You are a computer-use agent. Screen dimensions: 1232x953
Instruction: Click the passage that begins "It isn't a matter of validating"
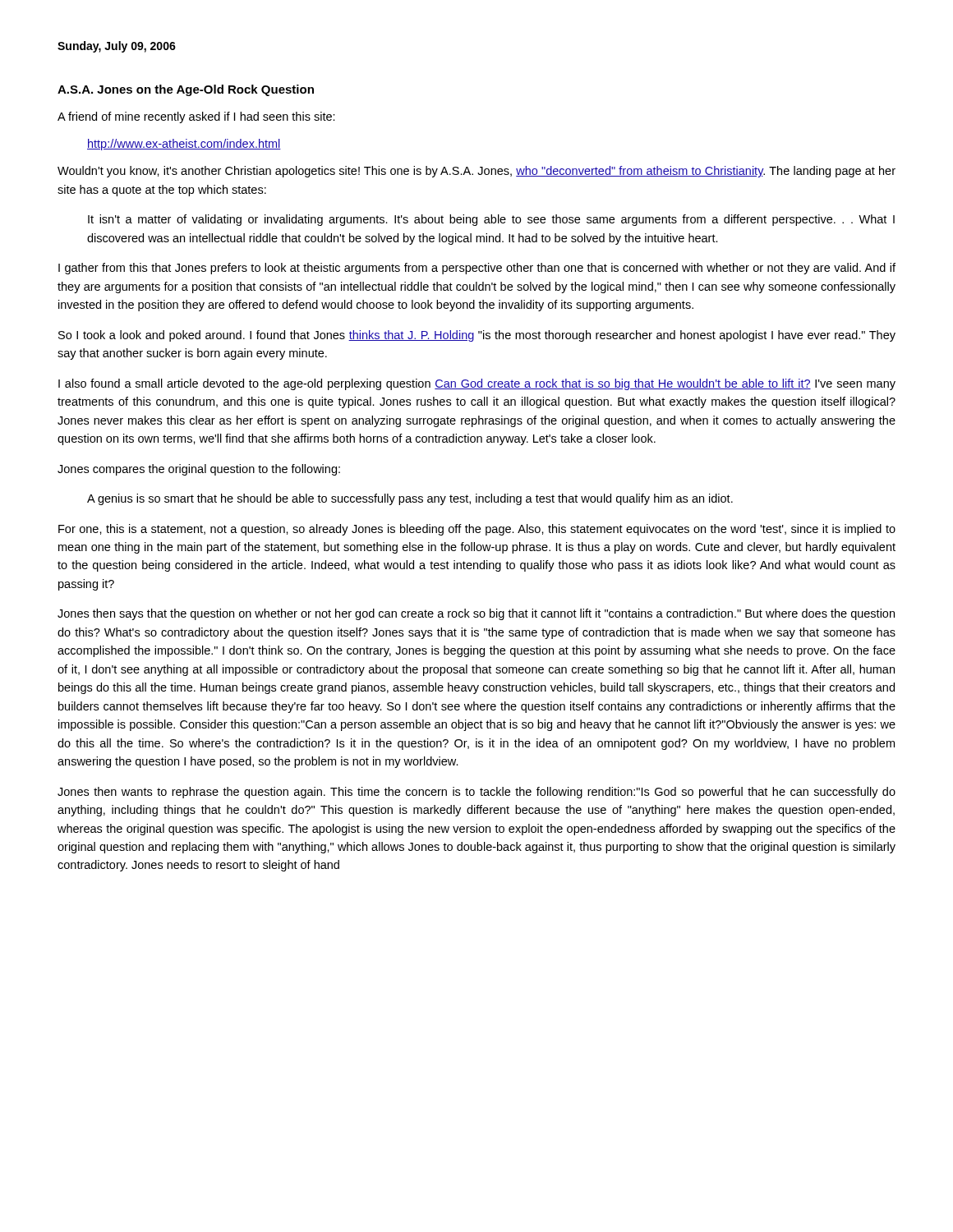tap(491, 229)
